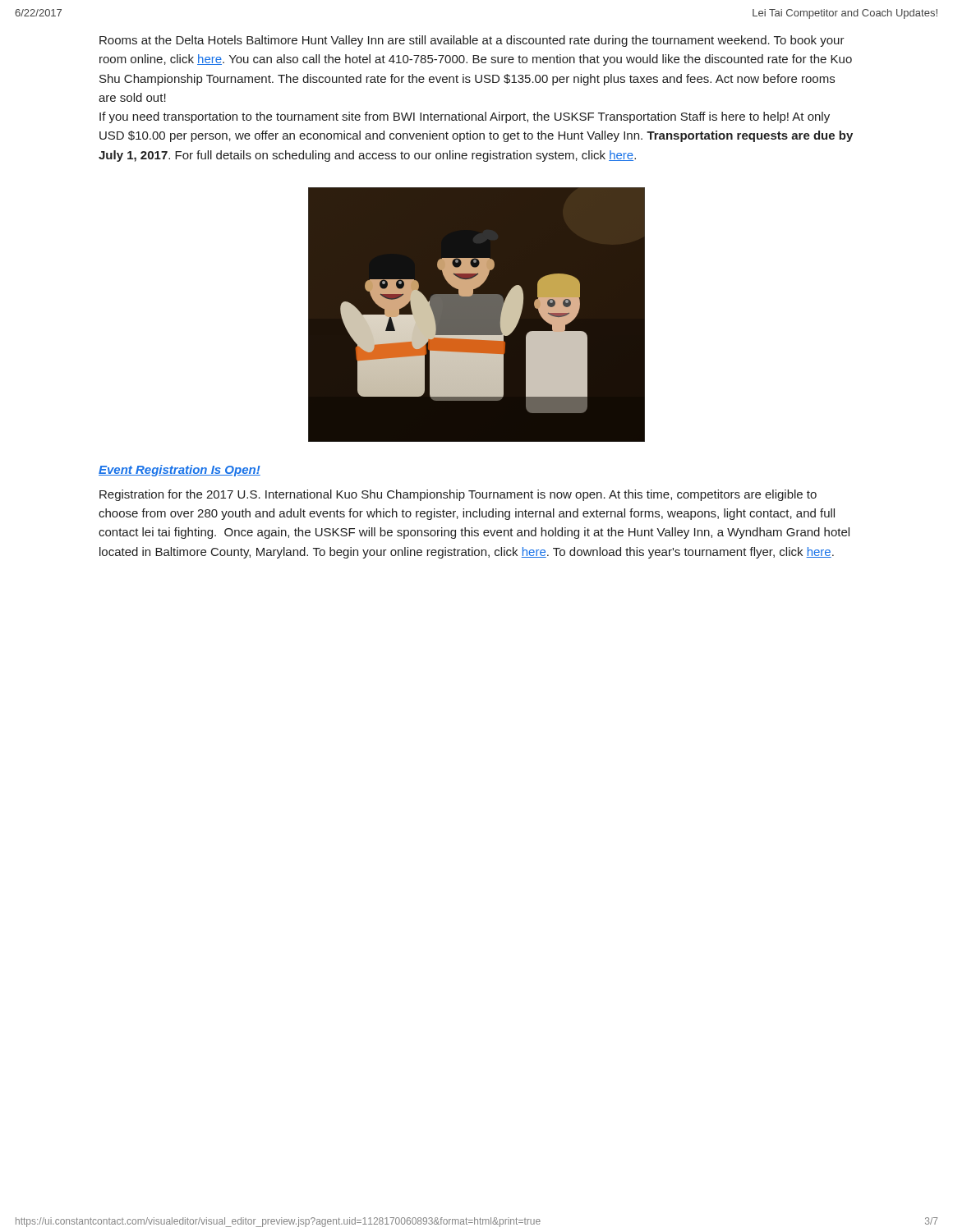The width and height of the screenshot is (953, 1232).
Task: Point to the block beginning "Registration for the 2017 U.S."
Action: point(474,522)
